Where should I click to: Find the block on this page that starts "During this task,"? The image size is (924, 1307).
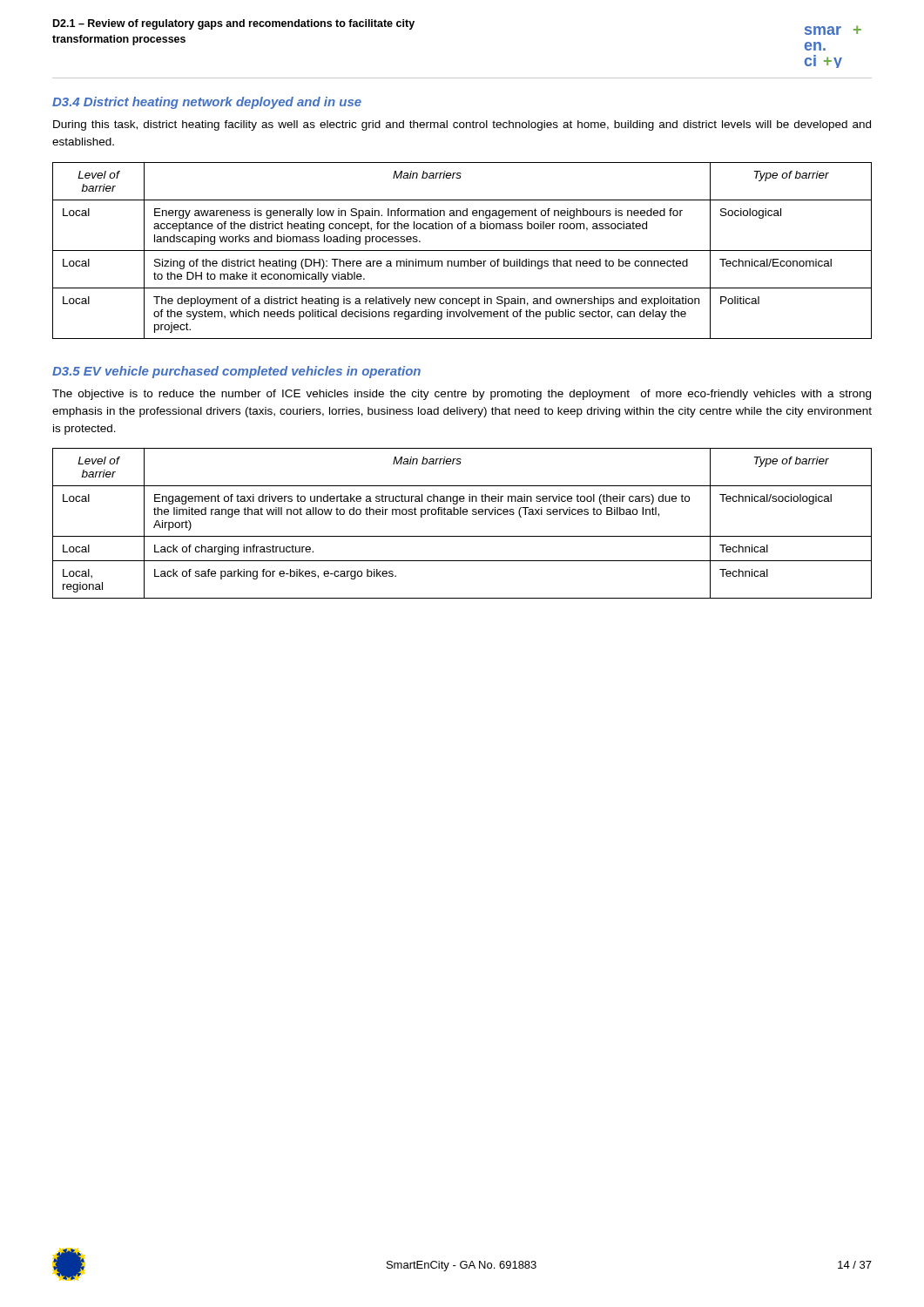(462, 133)
